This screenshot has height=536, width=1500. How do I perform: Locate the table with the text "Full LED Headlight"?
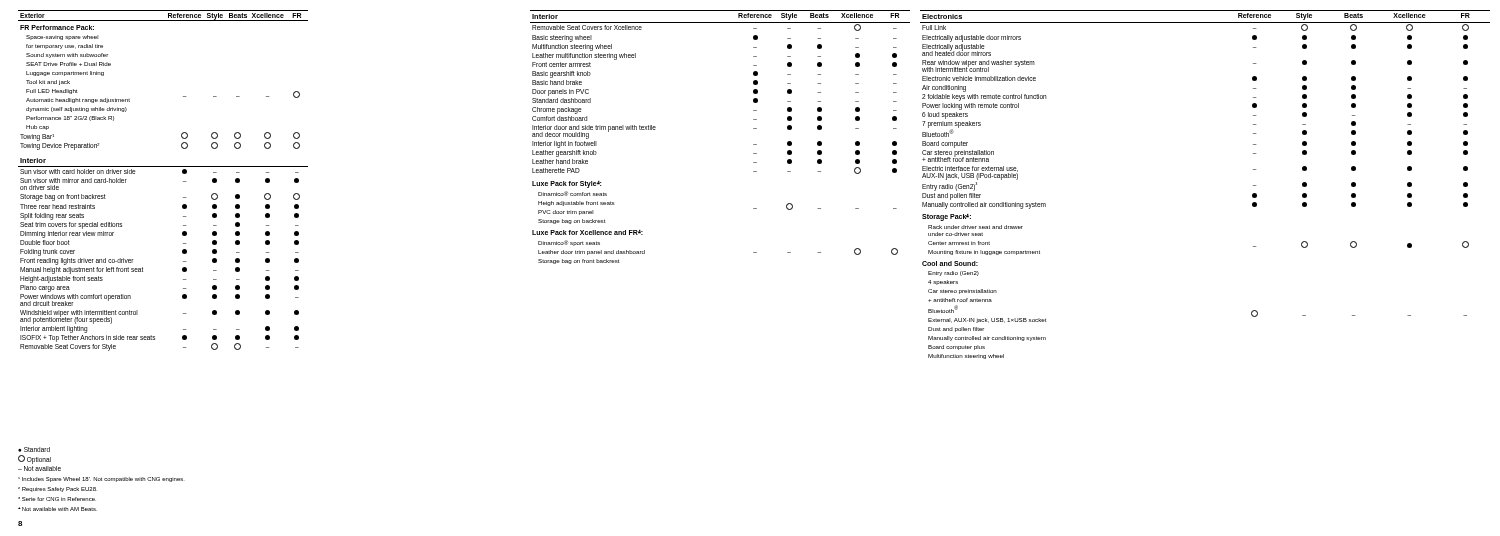pyautogui.click(x=163, y=181)
